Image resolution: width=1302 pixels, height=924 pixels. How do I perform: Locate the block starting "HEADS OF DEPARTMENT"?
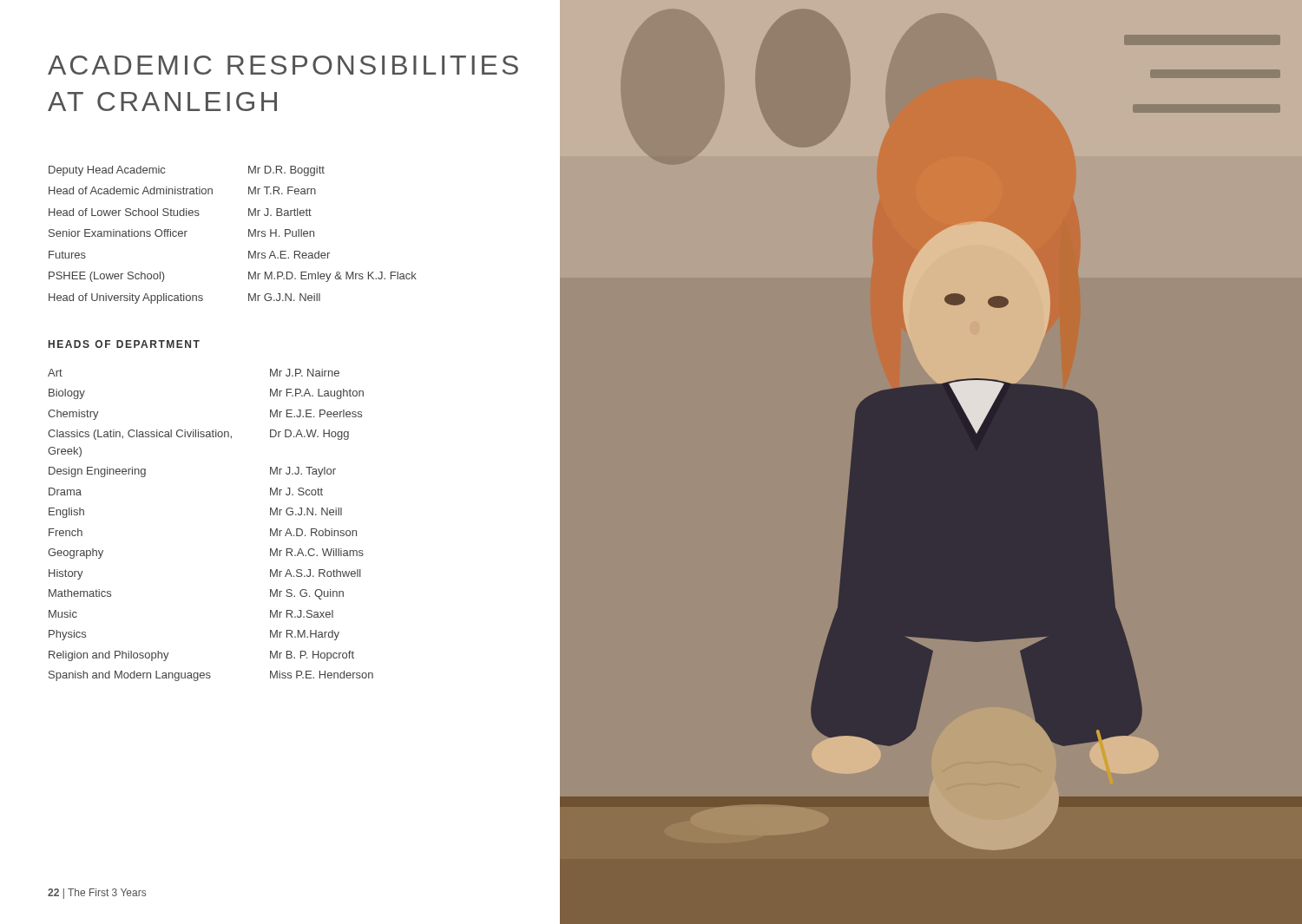(x=118, y=344)
